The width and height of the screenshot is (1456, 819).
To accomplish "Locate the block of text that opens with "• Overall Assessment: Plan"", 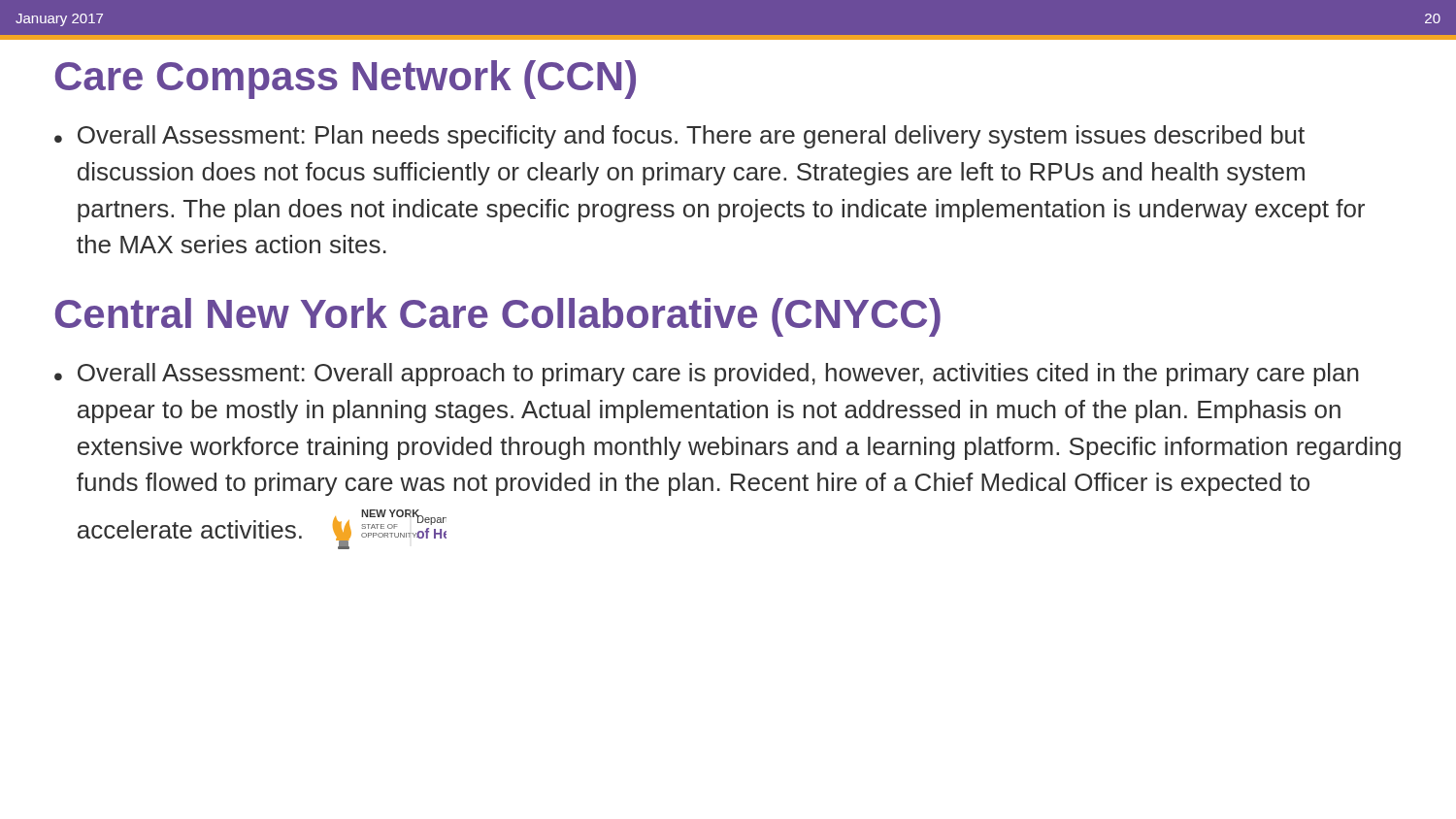I will pyautogui.click(x=728, y=191).
